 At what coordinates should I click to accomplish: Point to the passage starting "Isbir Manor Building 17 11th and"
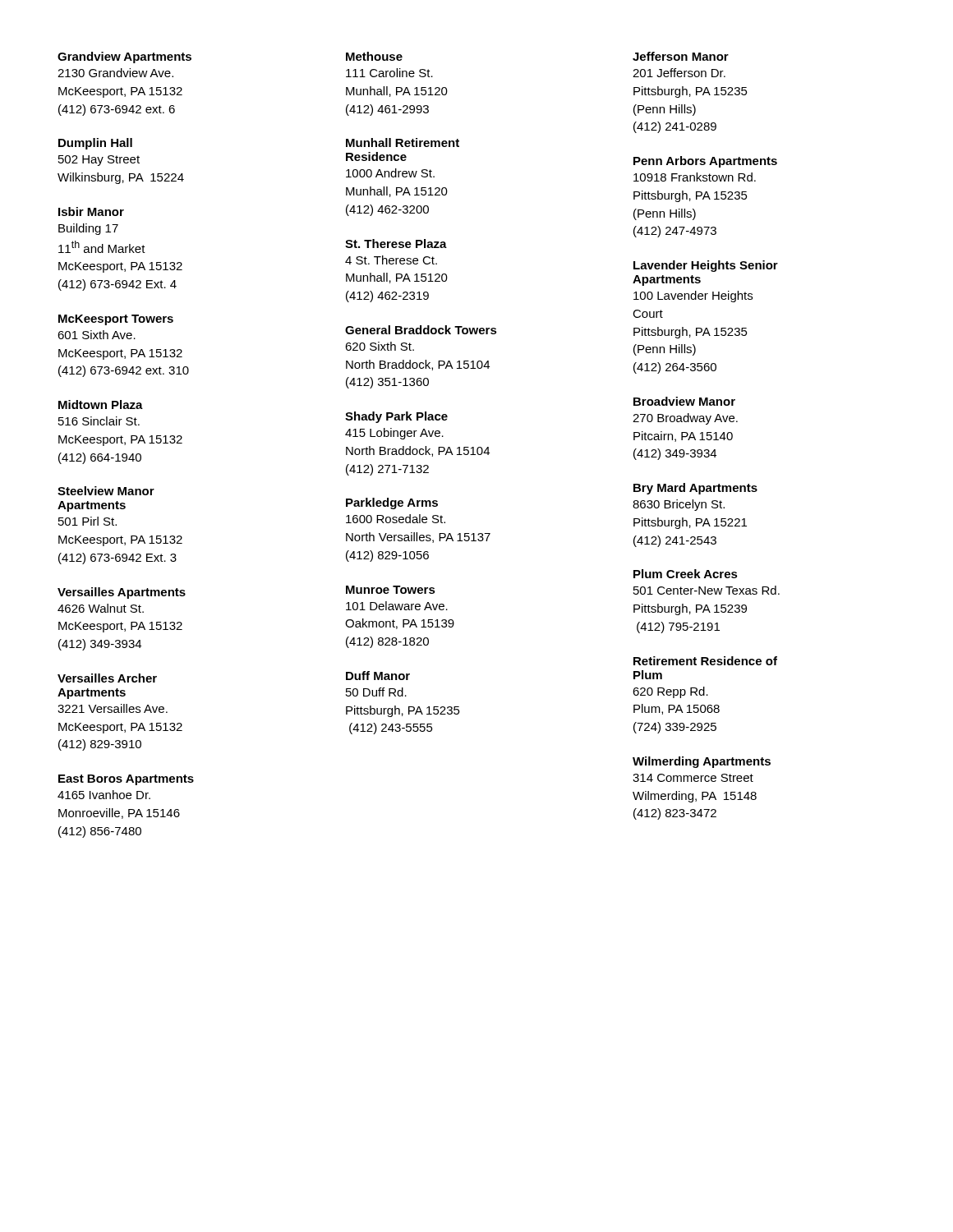(x=91, y=211)
